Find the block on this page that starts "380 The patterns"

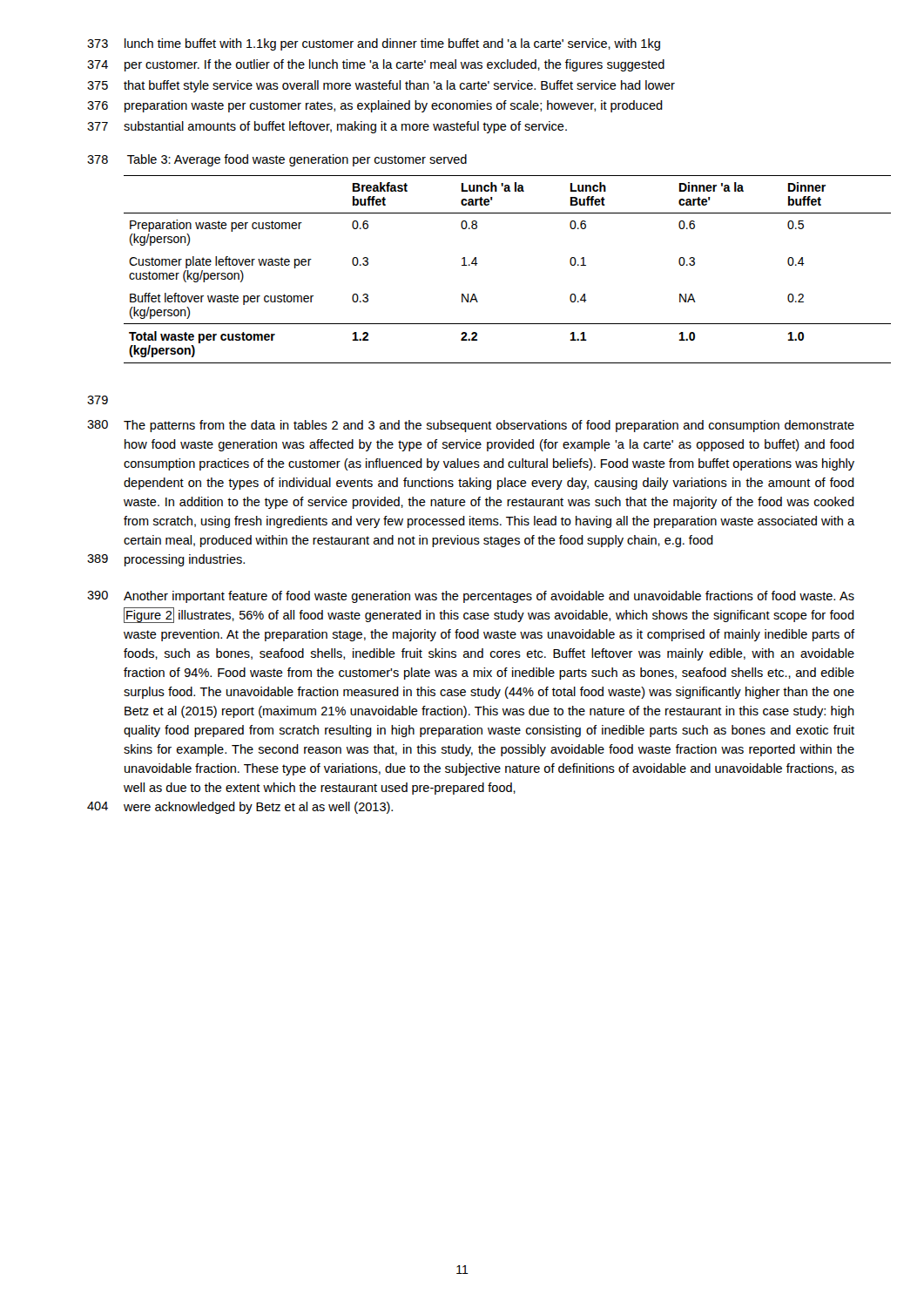(471, 492)
